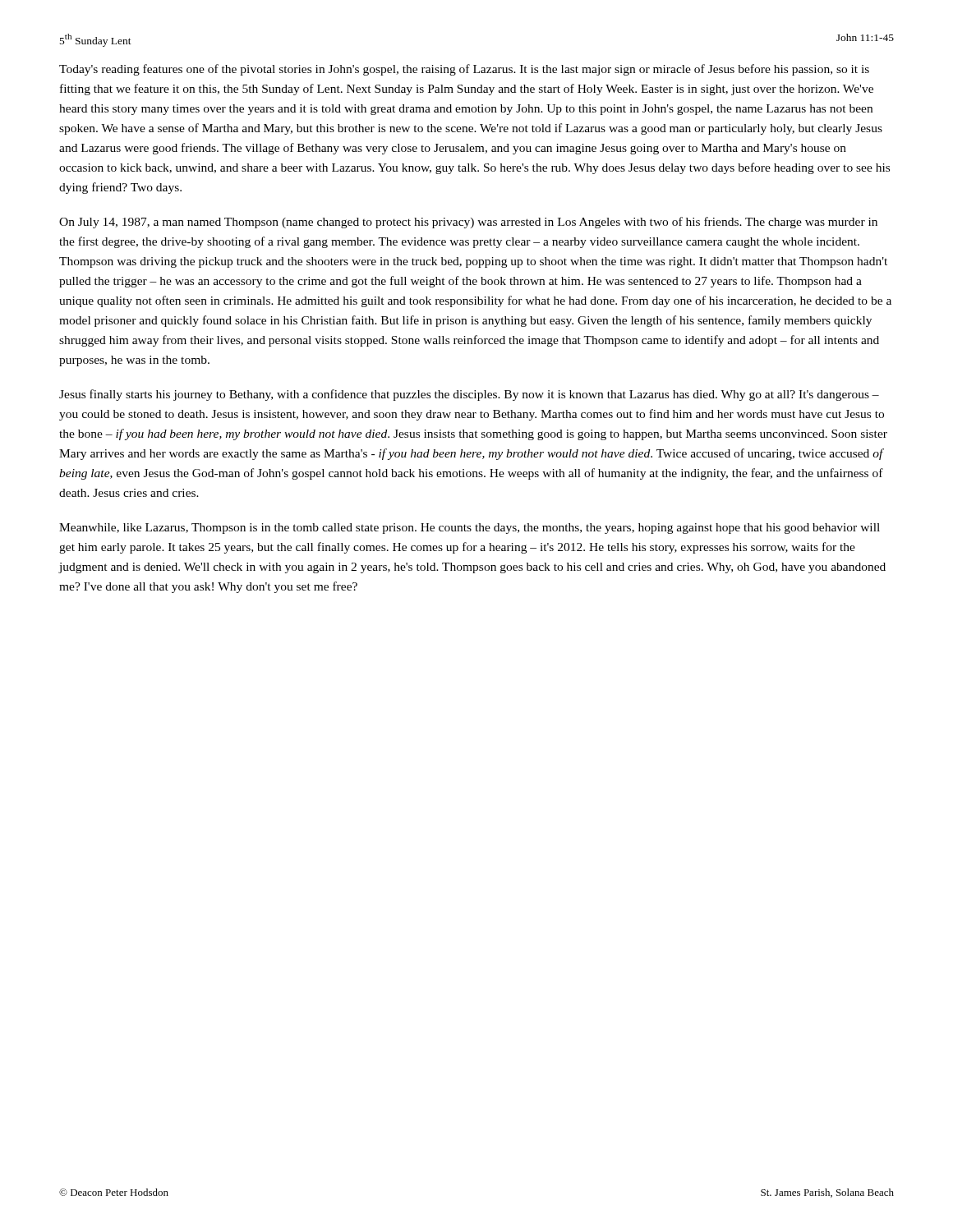Image resolution: width=953 pixels, height=1232 pixels.
Task: Click the passage that begins "Jesus finally starts his journey to Bethany, with"
Action: 473,443
